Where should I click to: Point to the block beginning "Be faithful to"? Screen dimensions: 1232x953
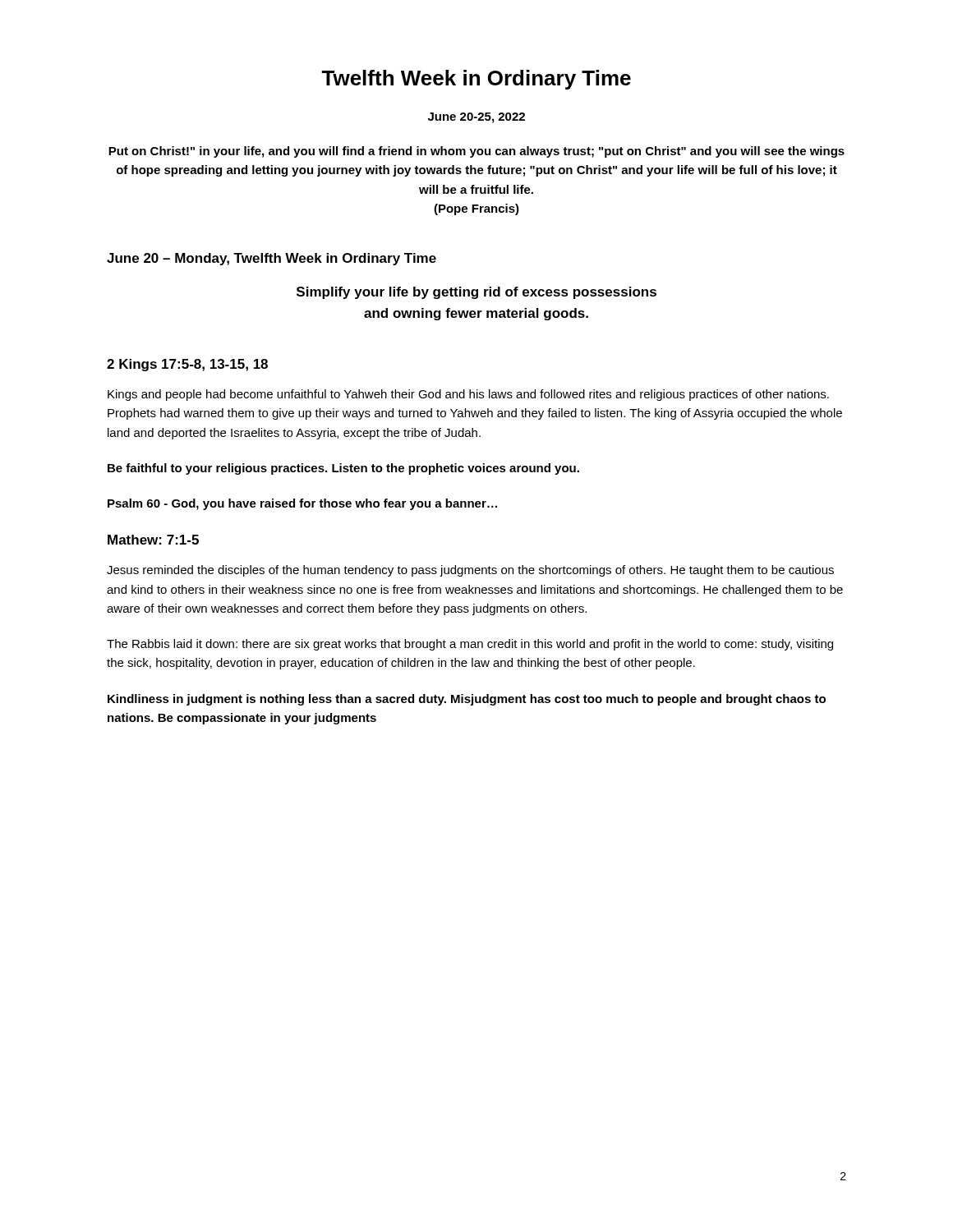tap(343, 468)
